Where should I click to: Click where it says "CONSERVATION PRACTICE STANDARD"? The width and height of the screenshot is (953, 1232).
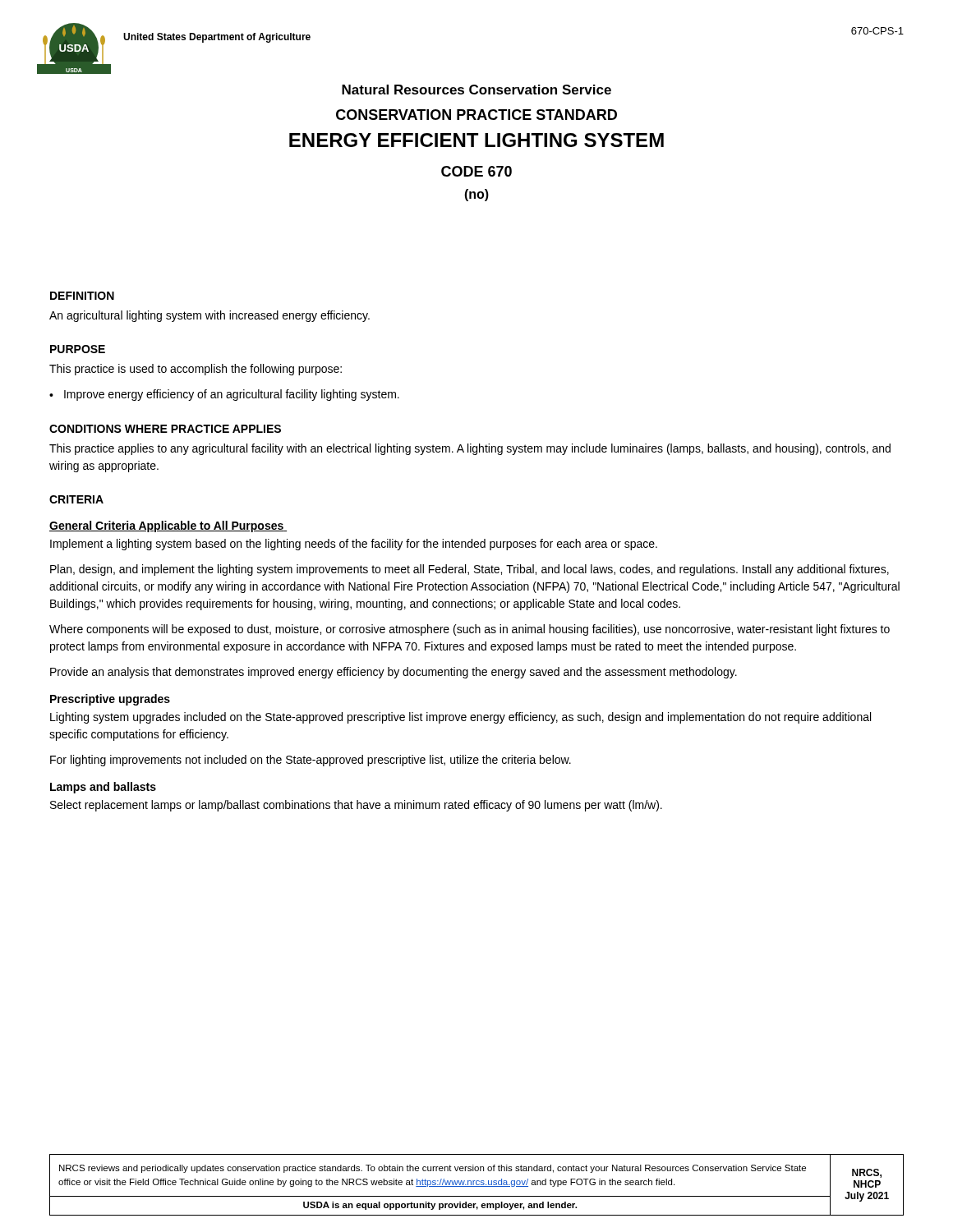pyautogui.click(x=476, y=115)
